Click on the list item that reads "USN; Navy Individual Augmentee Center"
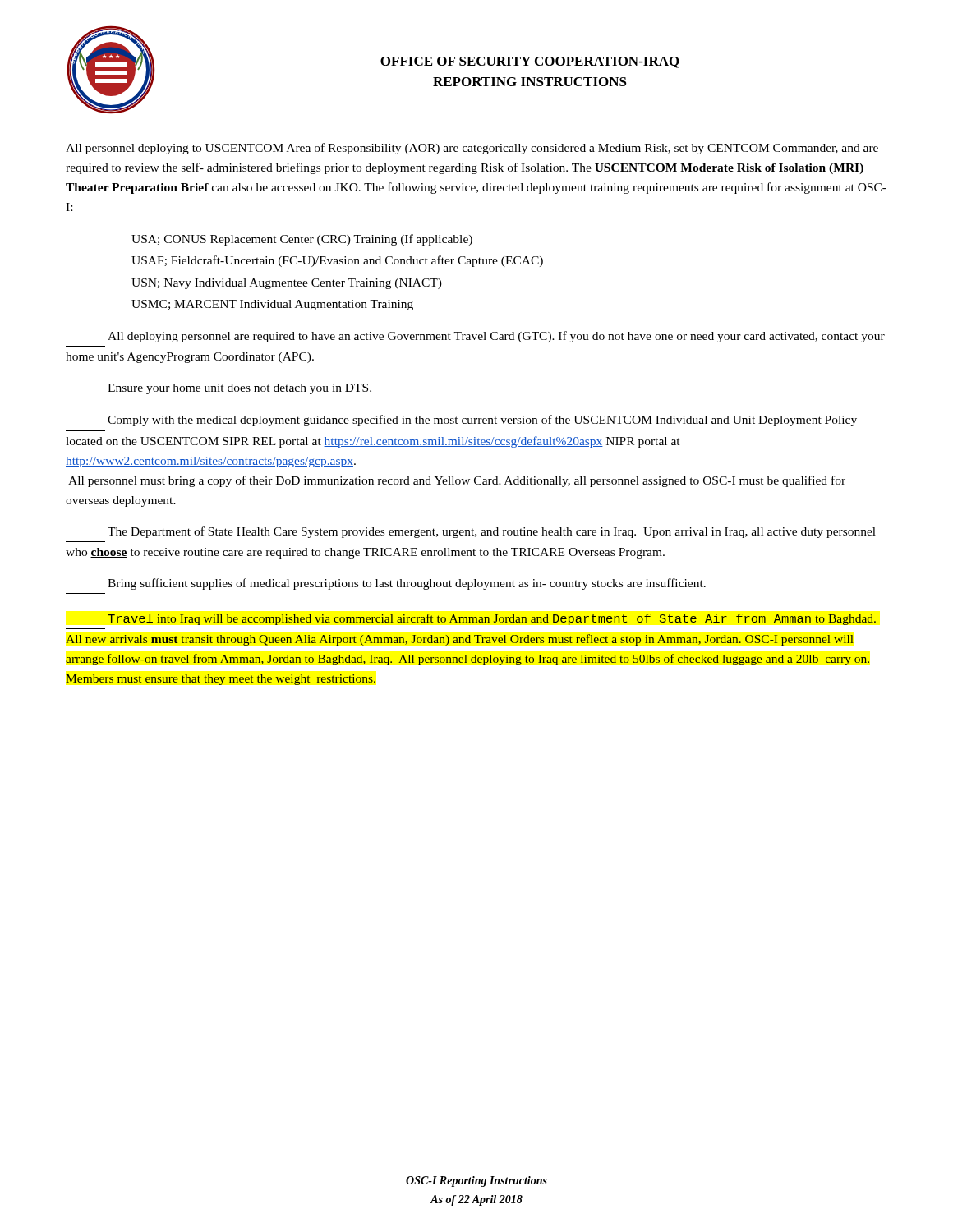 pyautogui.click(x=287, y=282)
